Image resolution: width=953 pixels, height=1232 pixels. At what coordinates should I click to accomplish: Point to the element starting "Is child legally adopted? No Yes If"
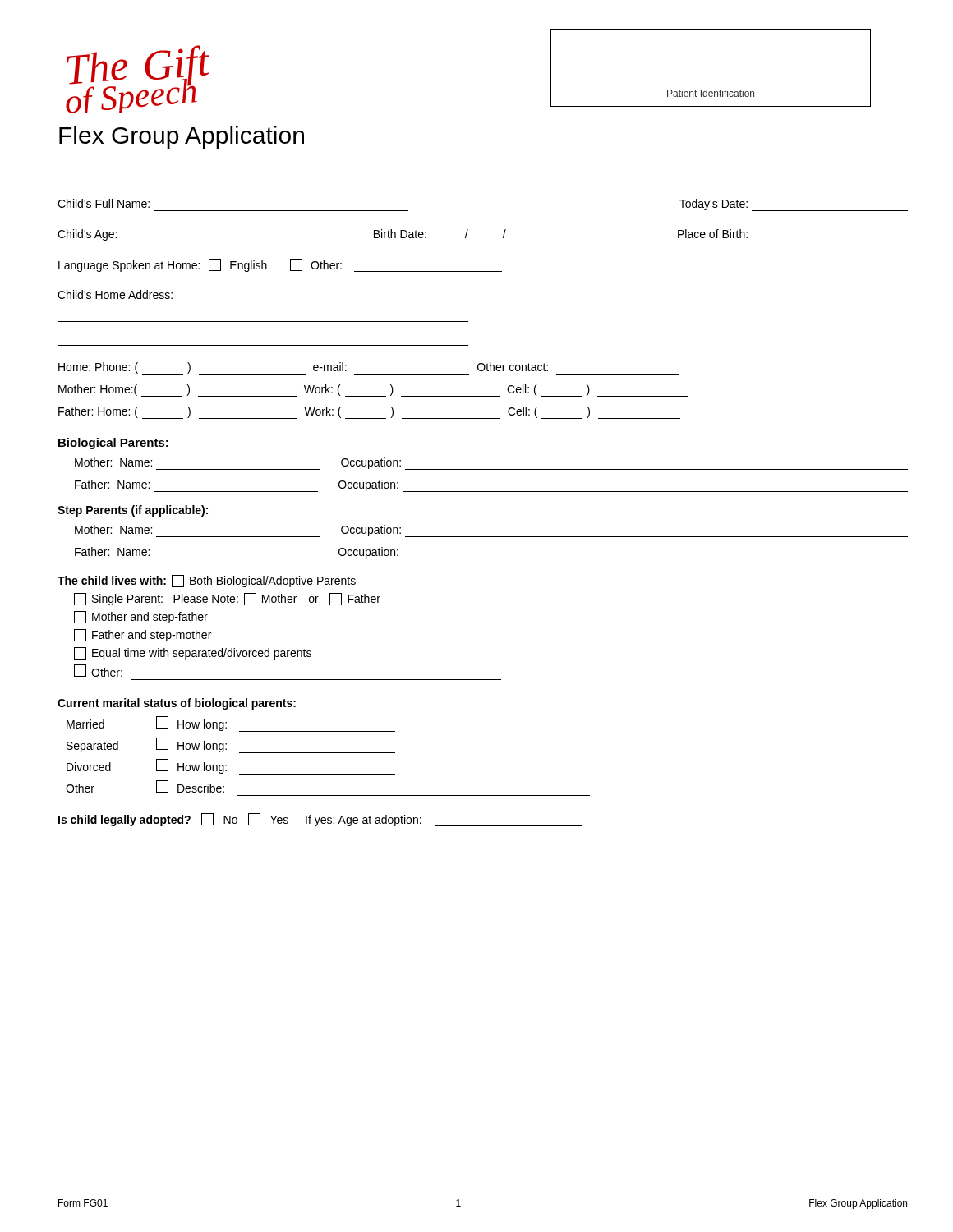[x=320, y=819]
